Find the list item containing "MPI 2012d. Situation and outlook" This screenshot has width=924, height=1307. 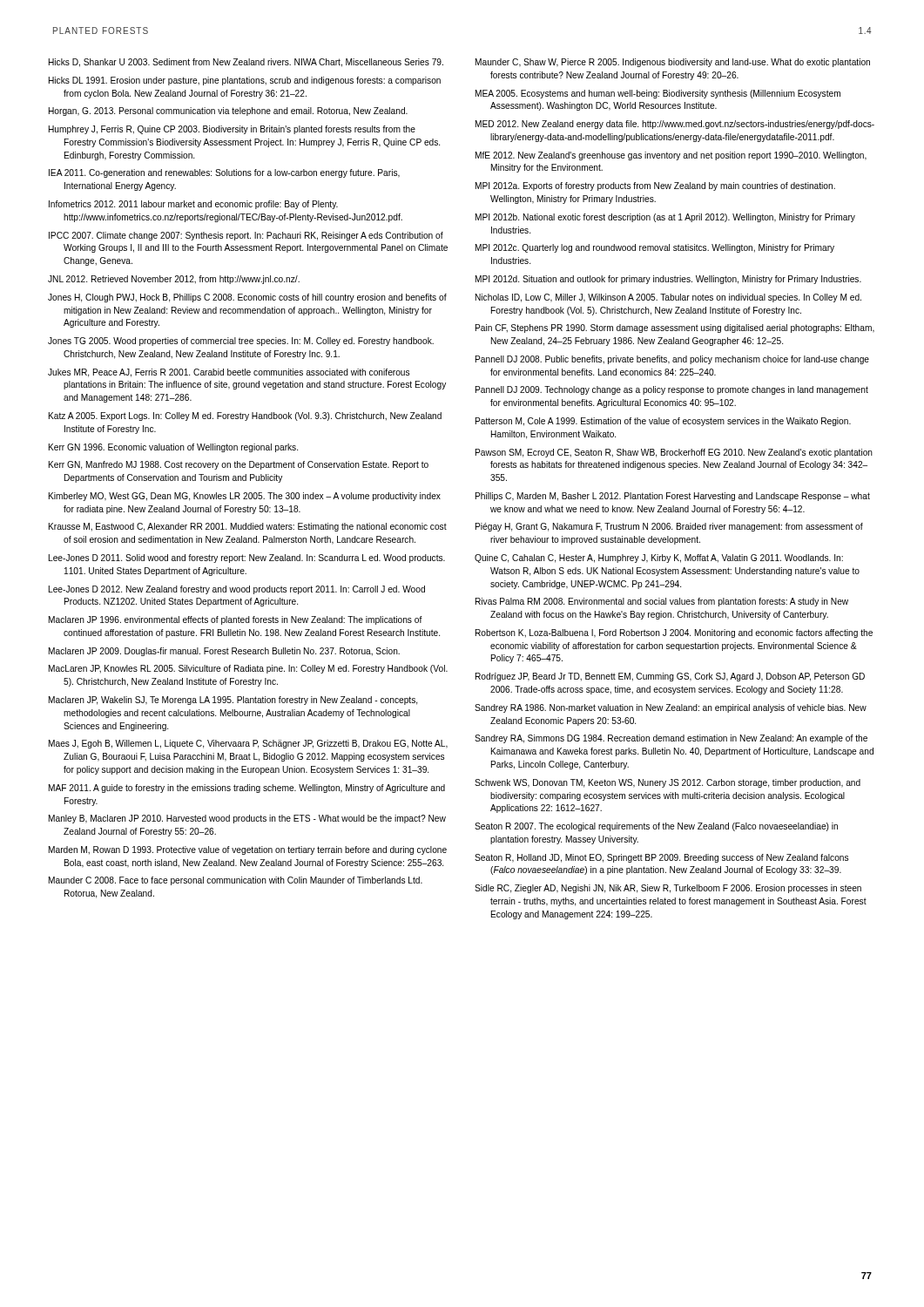668,279
